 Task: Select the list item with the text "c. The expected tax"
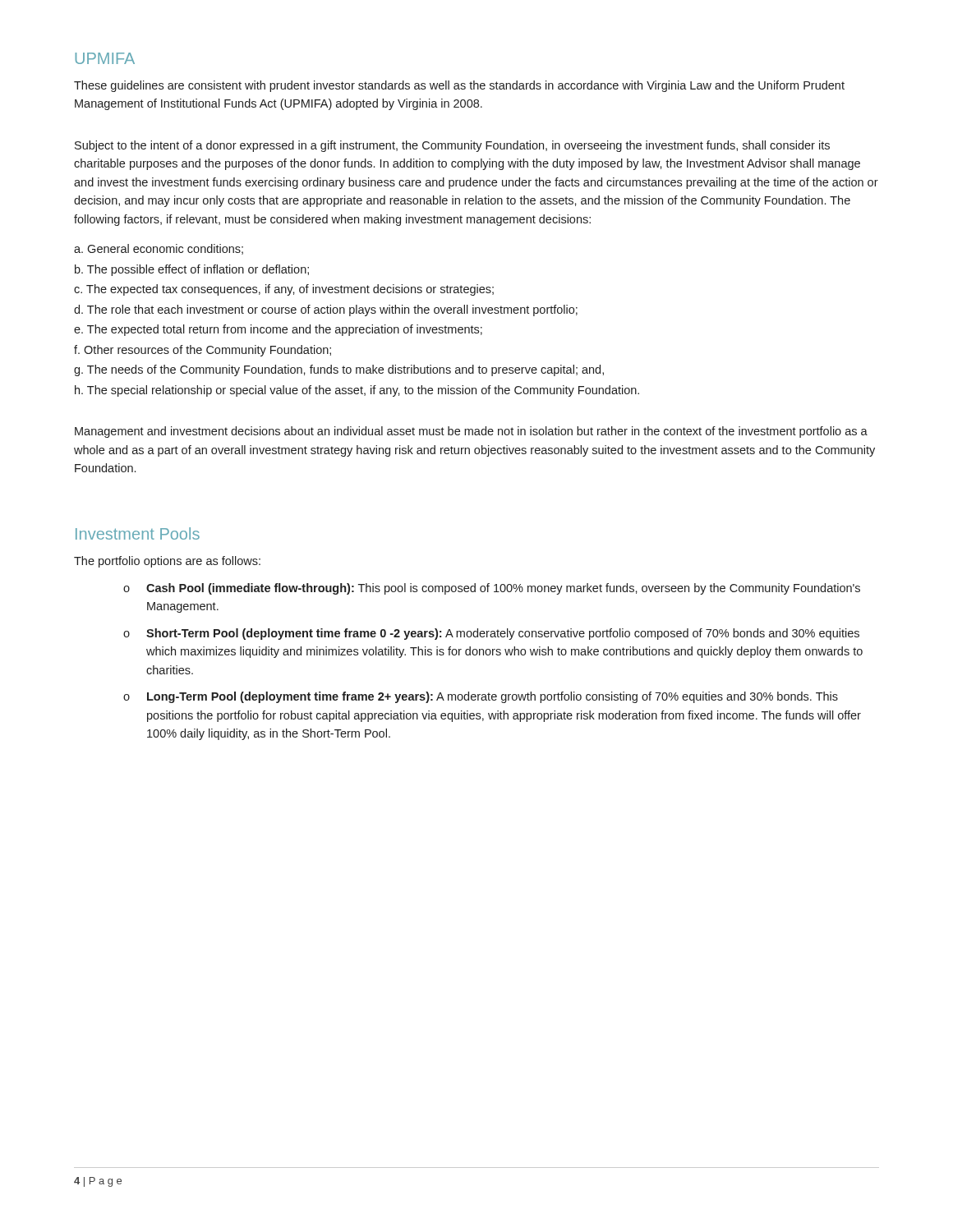click(x=284, y=289)
